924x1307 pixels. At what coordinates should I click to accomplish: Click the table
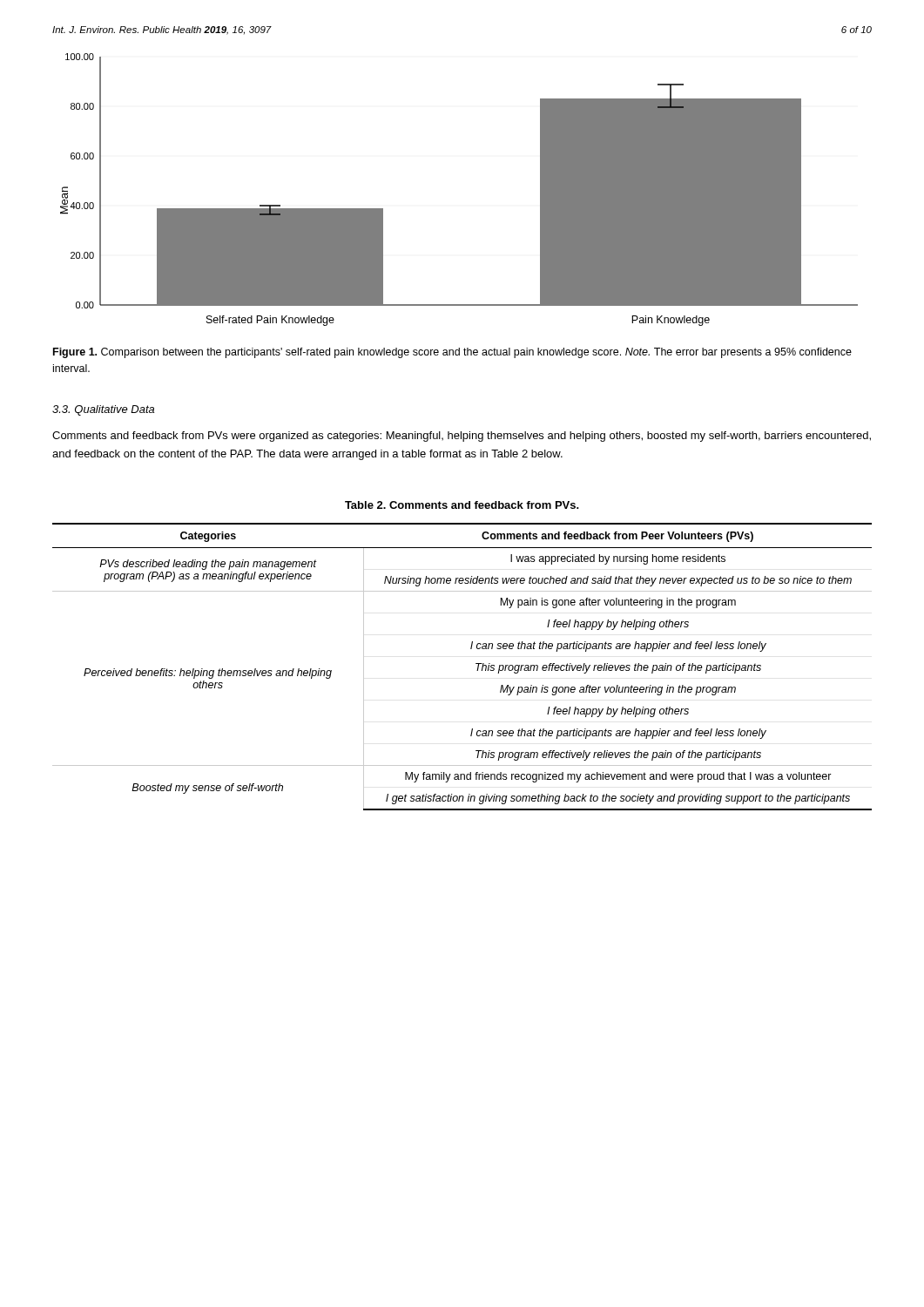coord(462,667)
